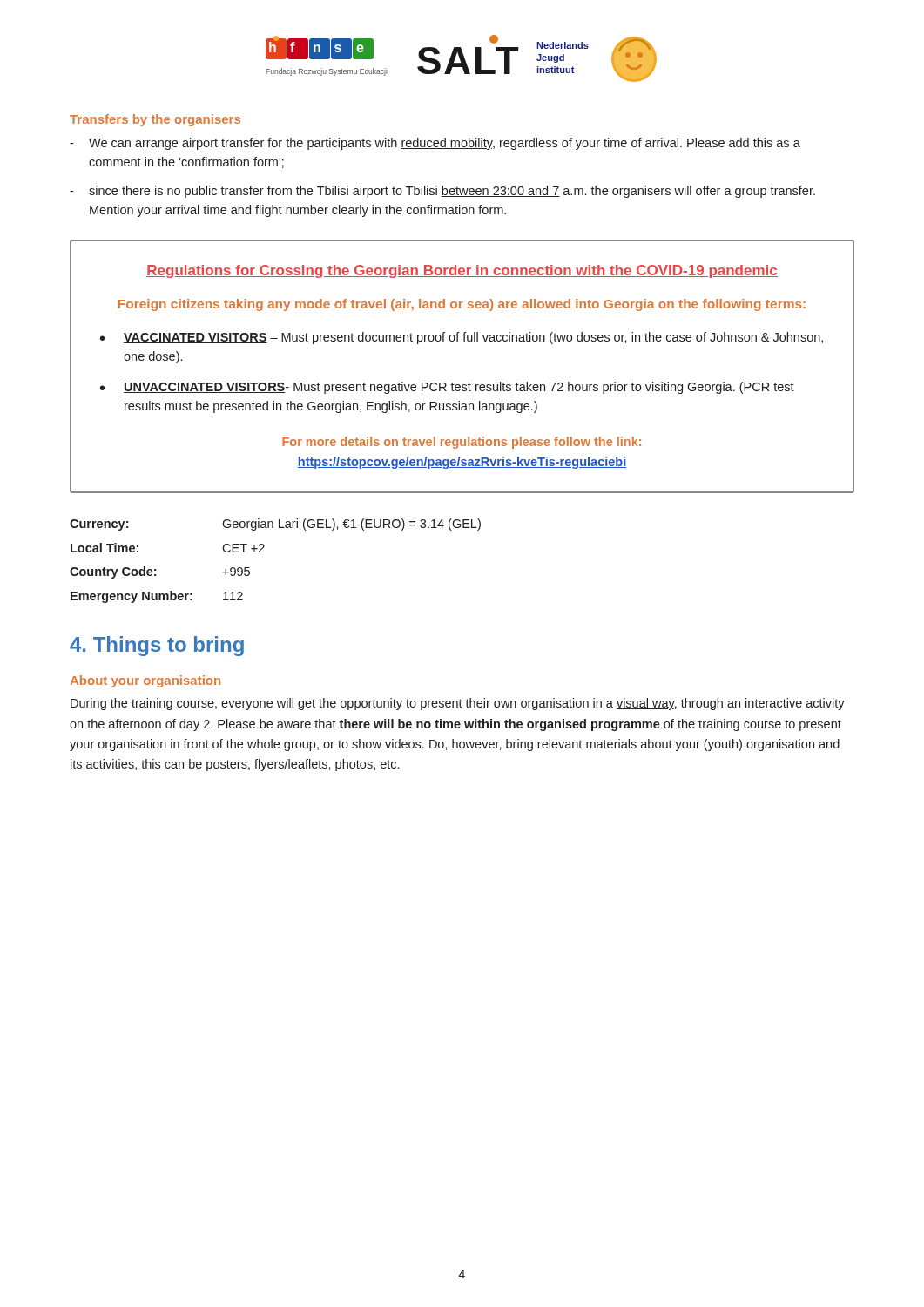Point to the block beginning "For more details on travel regulations please"
Screen dimensions: 1307x924
click(x=462, y=452)
